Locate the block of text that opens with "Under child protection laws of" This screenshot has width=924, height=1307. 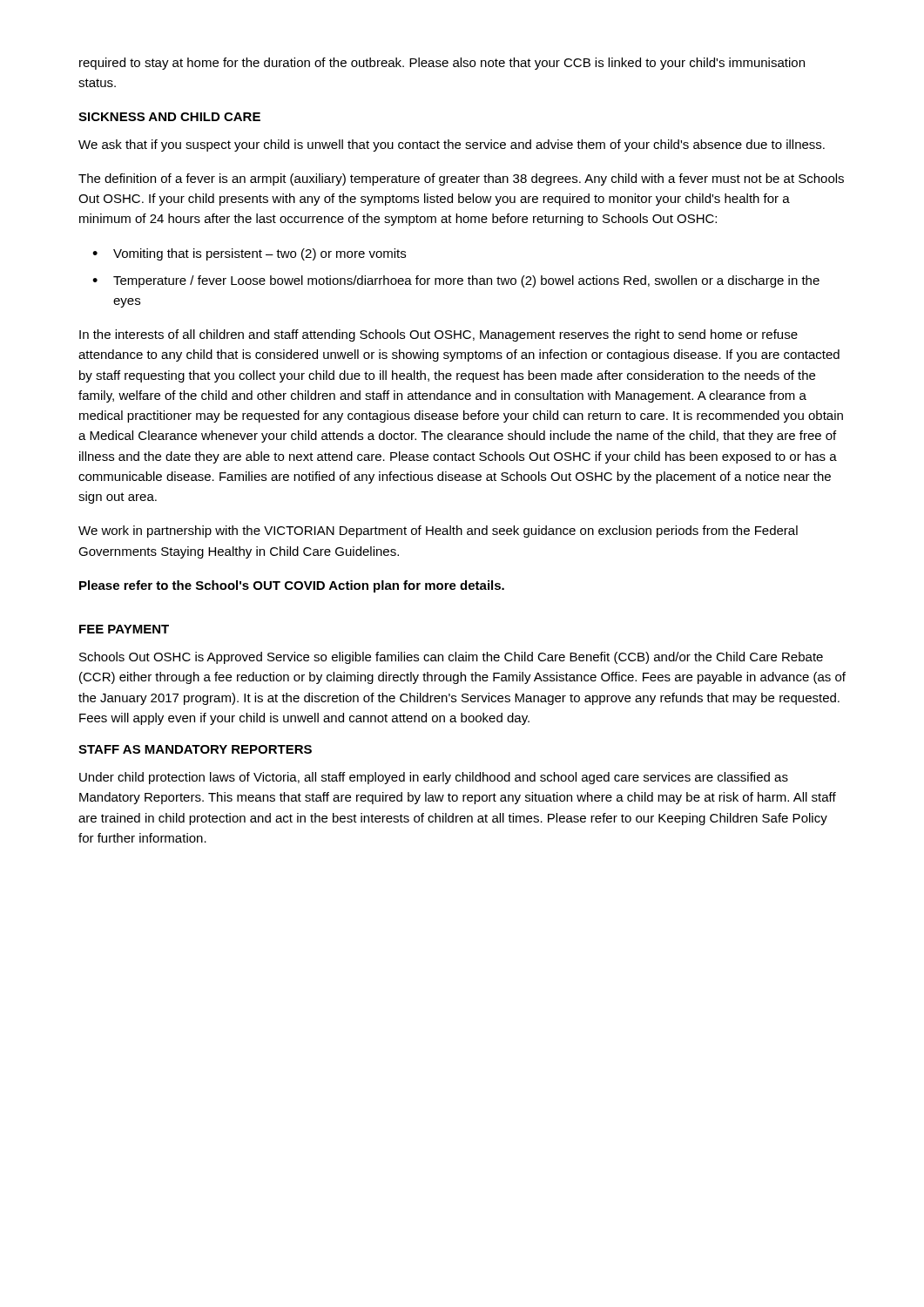pyautogui.click(x=457, y=807)
